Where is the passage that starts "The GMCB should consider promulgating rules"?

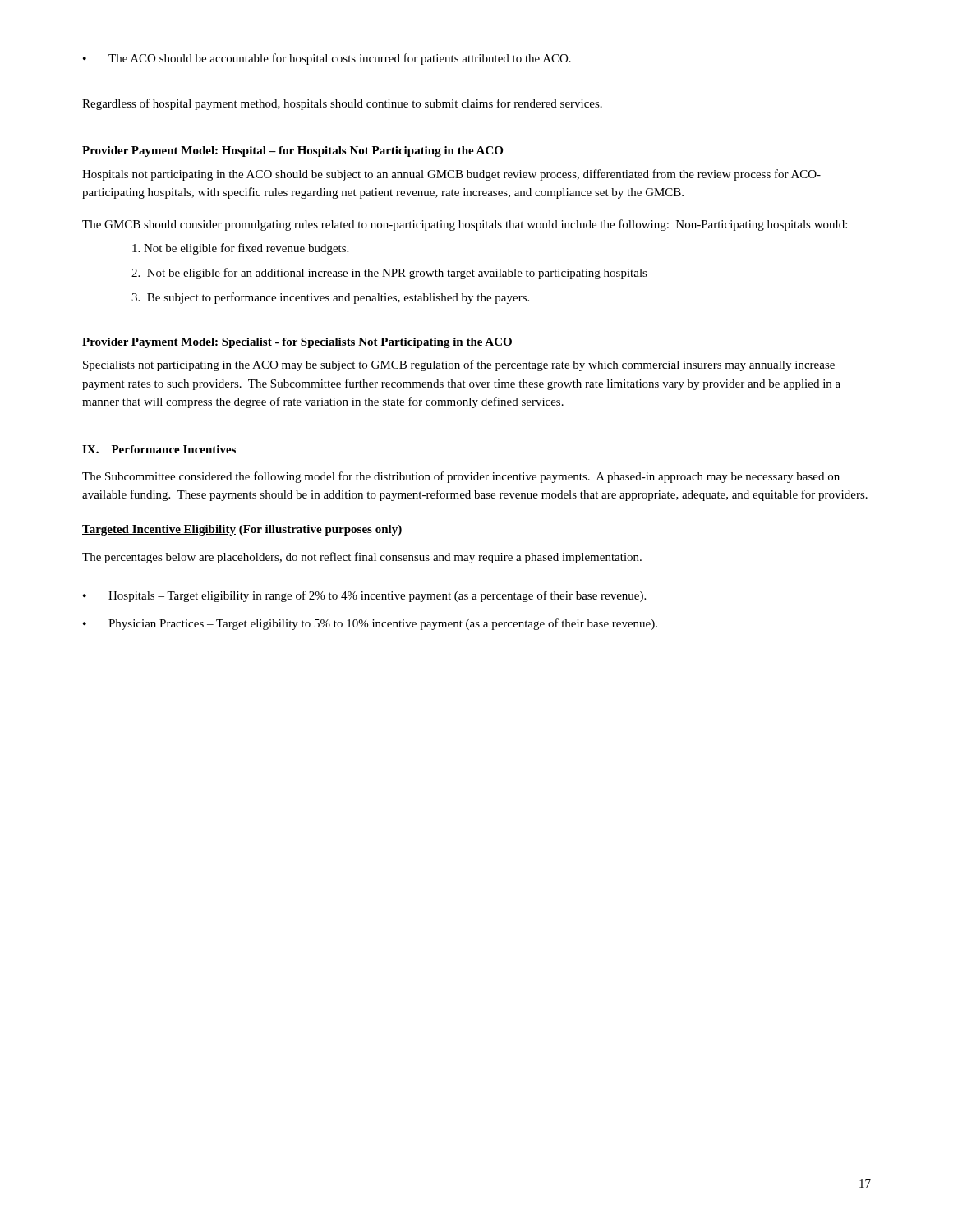(x=465, y=224)
